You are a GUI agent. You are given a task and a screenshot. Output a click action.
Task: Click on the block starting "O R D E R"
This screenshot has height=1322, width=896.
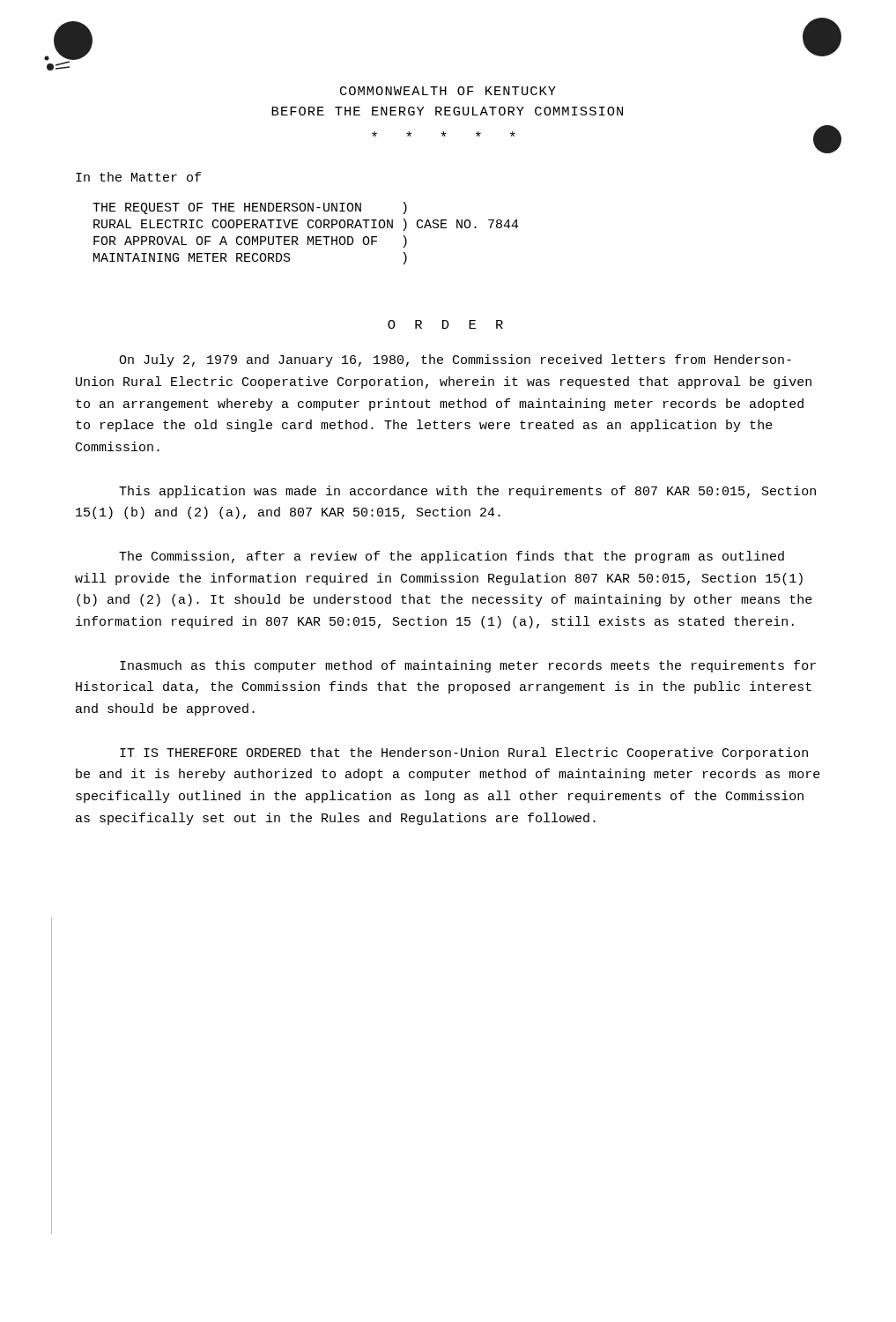tap(448, 325)
